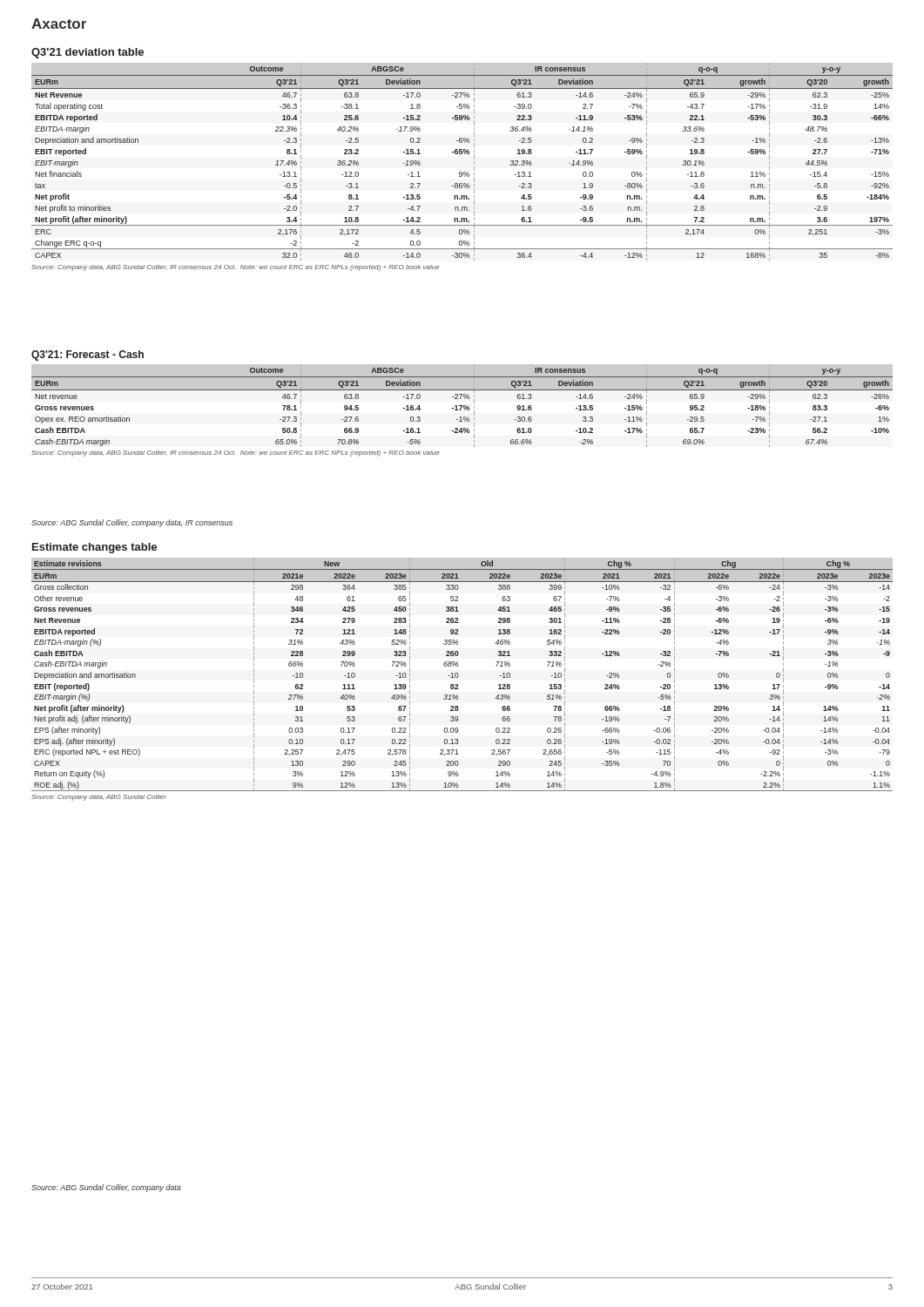Image resolution: width=924 pixels, height=1307 pixels.
Task: Point to the passage starting "Estimate changes table"
Action: 94,547
